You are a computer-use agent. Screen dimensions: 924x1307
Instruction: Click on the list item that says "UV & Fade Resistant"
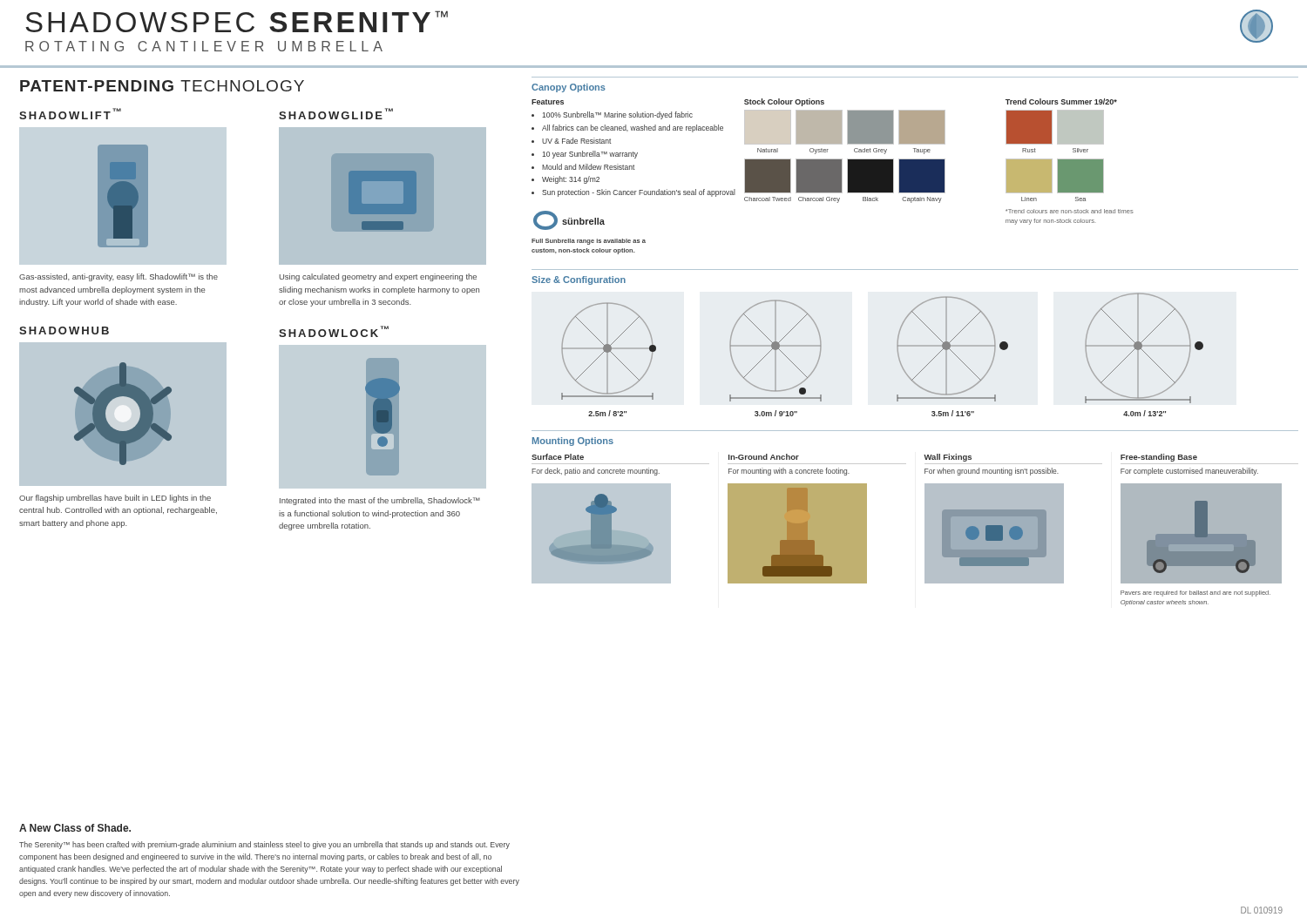pos(577,141)
